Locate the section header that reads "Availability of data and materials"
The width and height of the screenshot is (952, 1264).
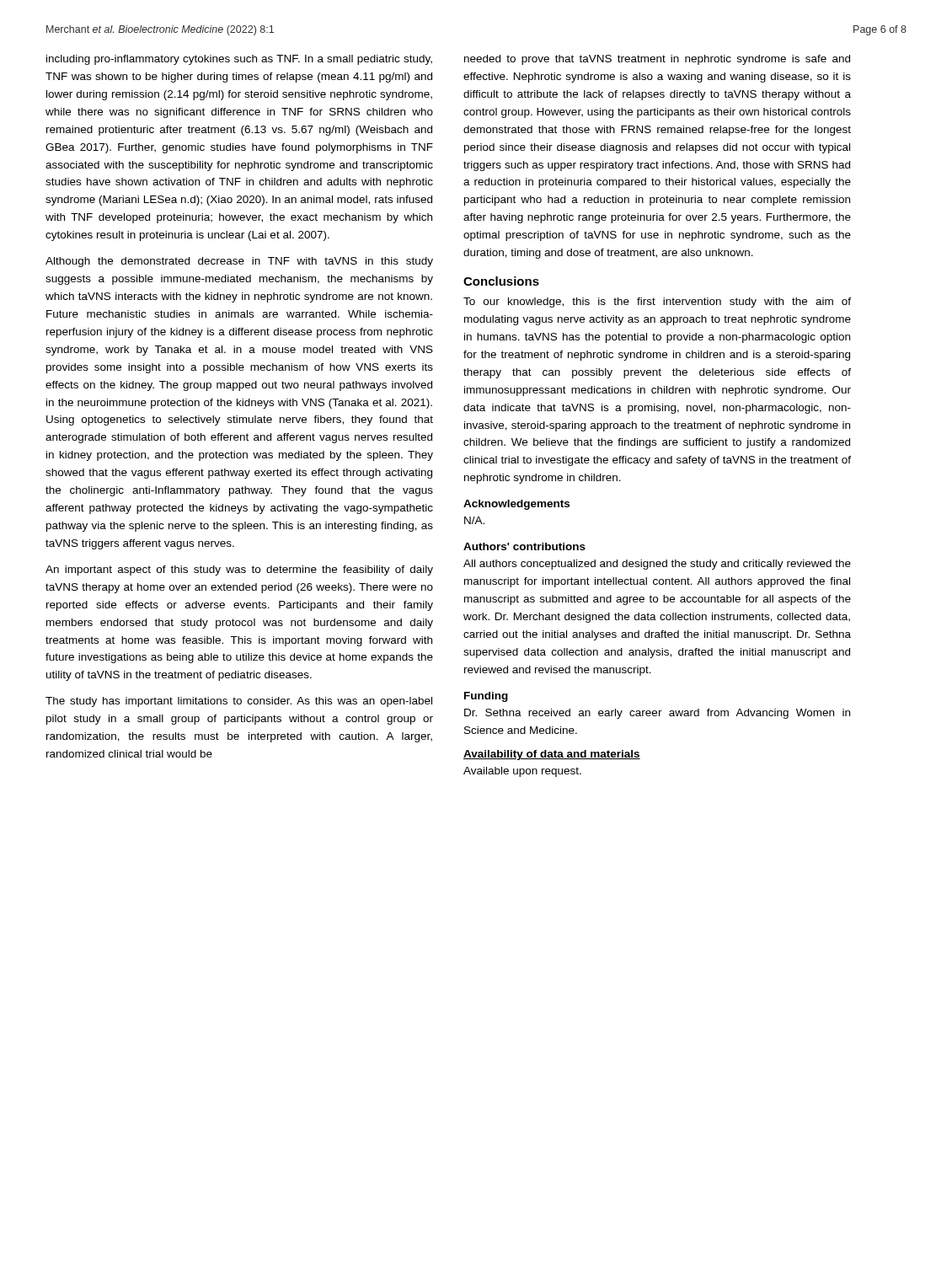point(552,754)
